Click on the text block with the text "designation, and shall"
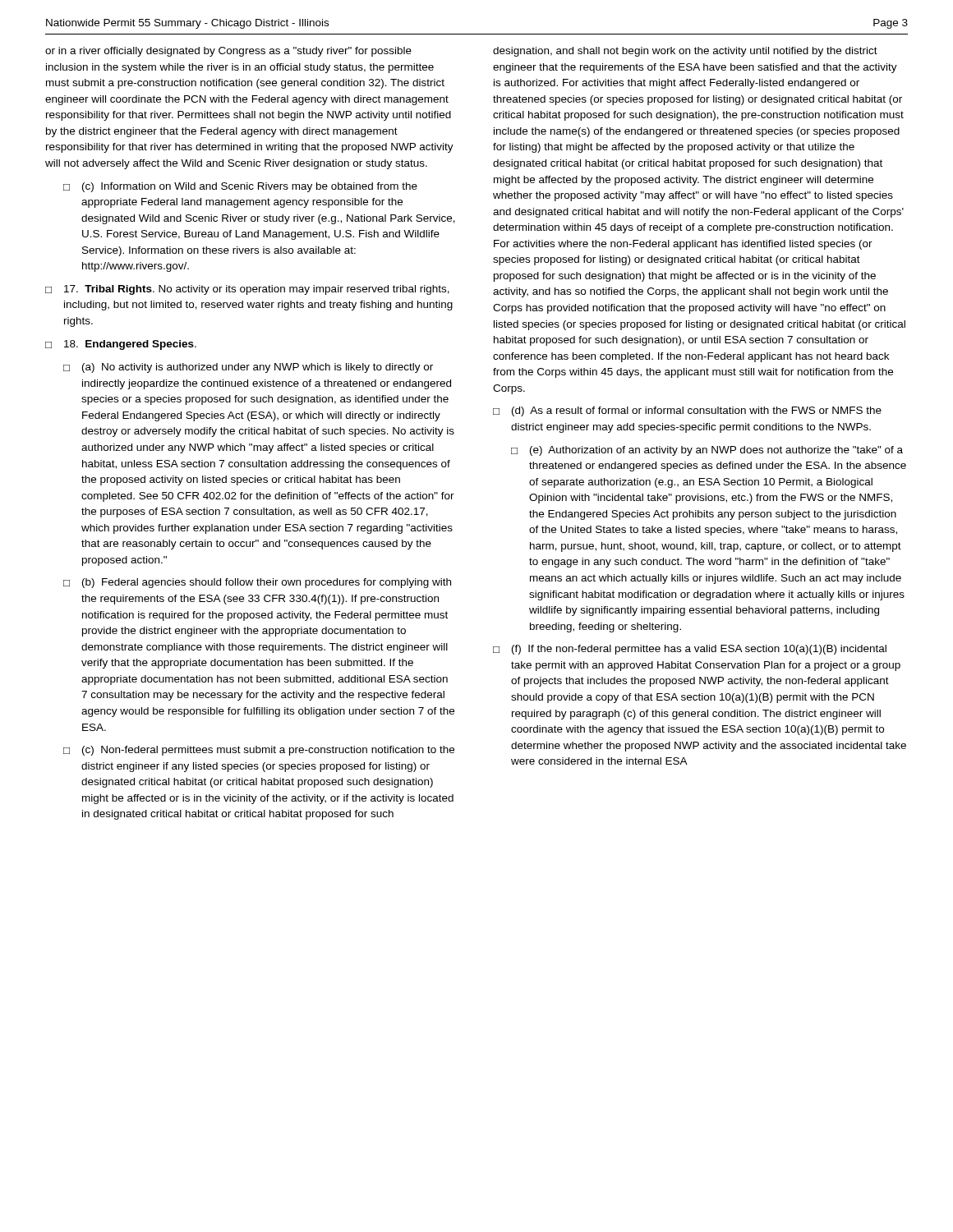 [x=700, y=219]
